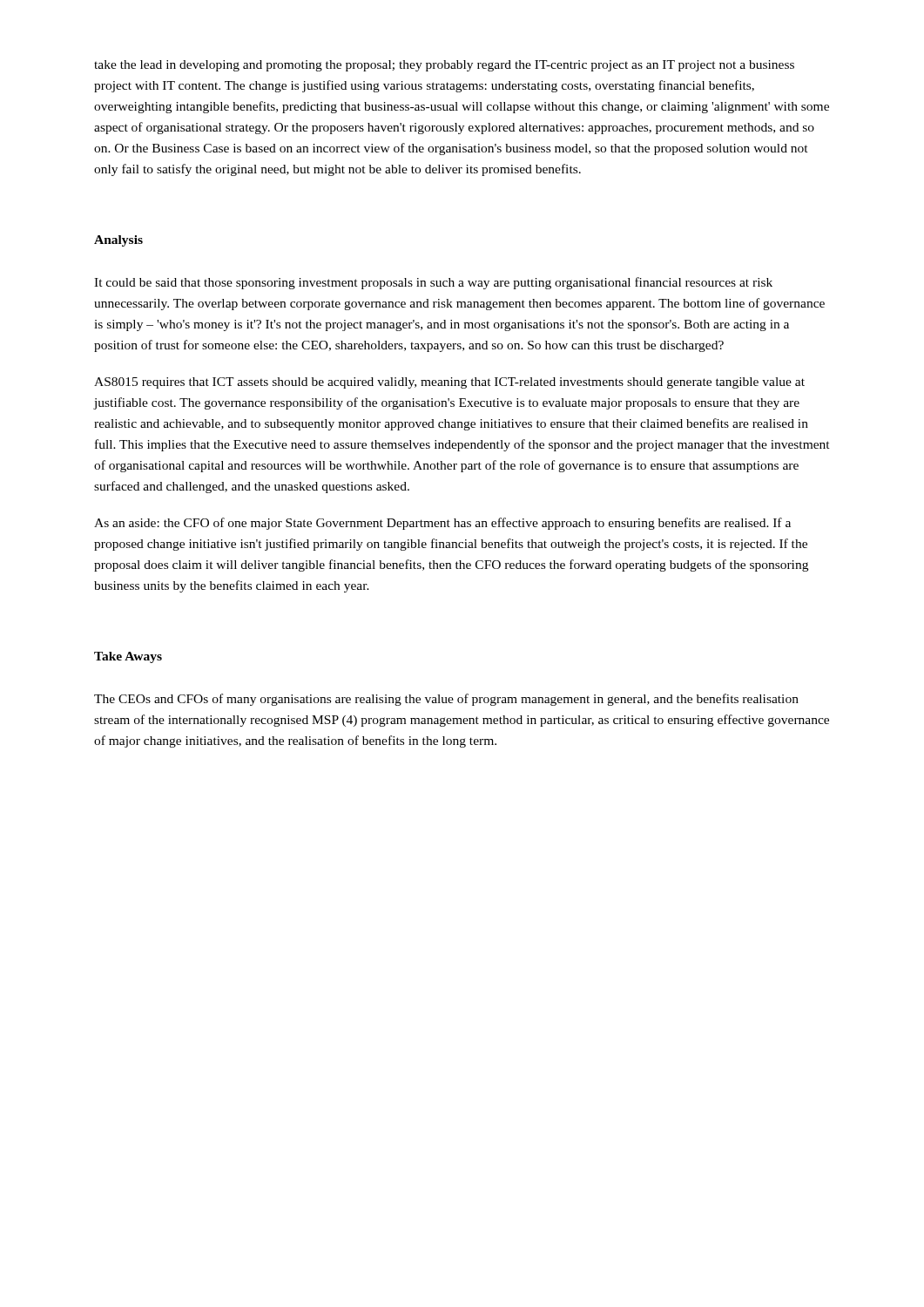This screenshot has width=924, height=1307.
Task: Navigate to the region starting "Take Aways"
Action: click(128, 656)
